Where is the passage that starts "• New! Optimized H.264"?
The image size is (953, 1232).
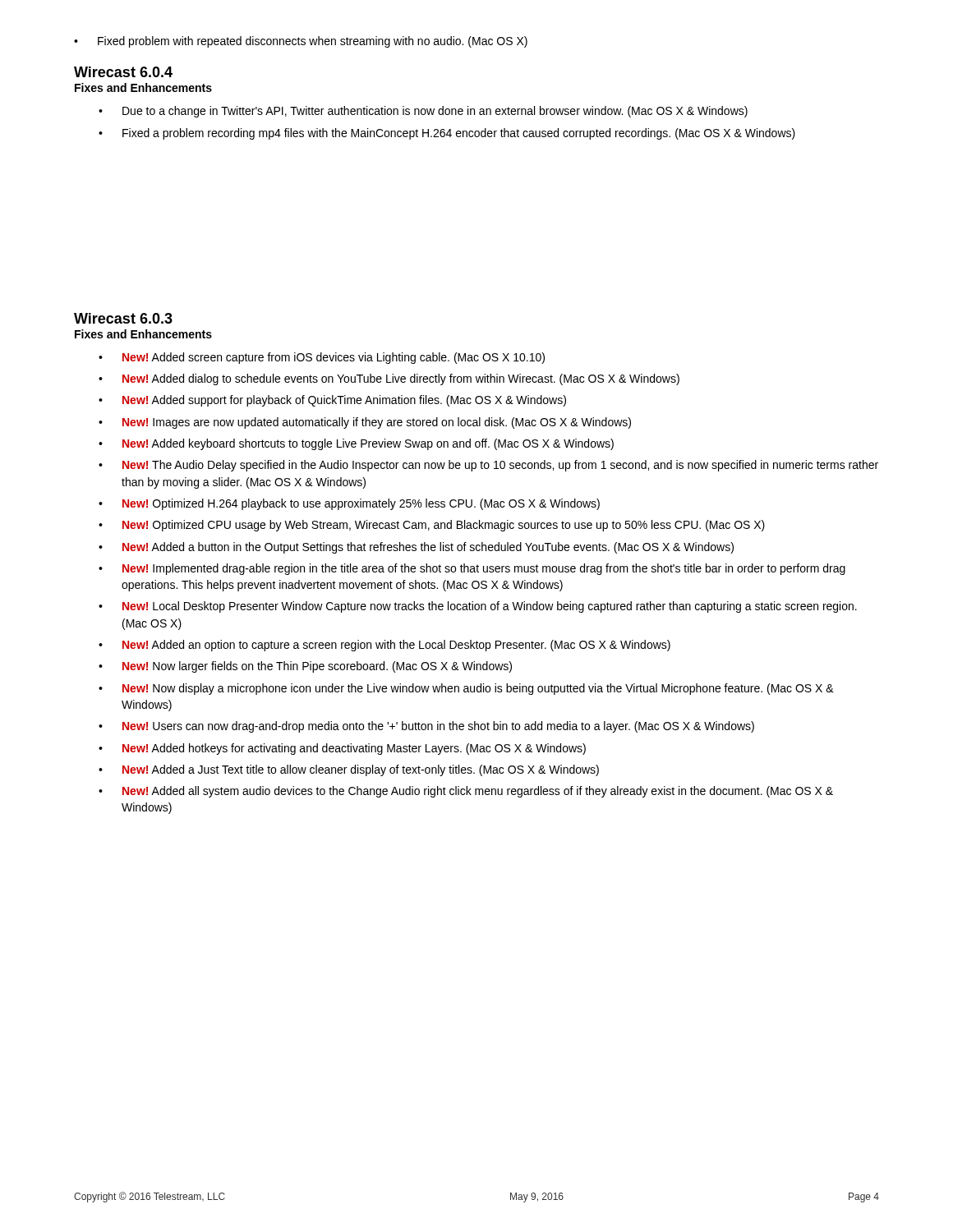click(x=349, y=504)
